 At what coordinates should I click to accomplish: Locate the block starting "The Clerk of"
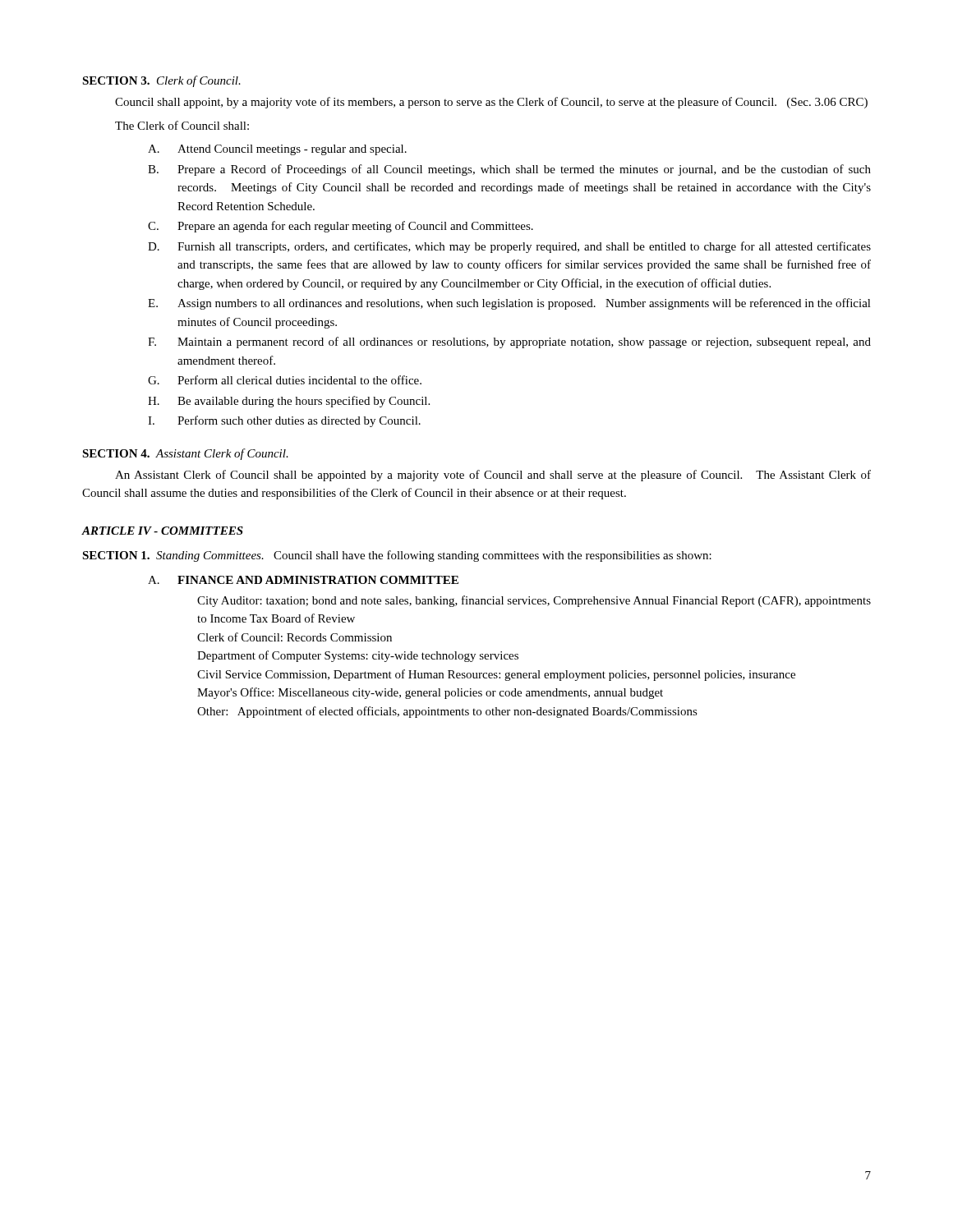point(182,125)
